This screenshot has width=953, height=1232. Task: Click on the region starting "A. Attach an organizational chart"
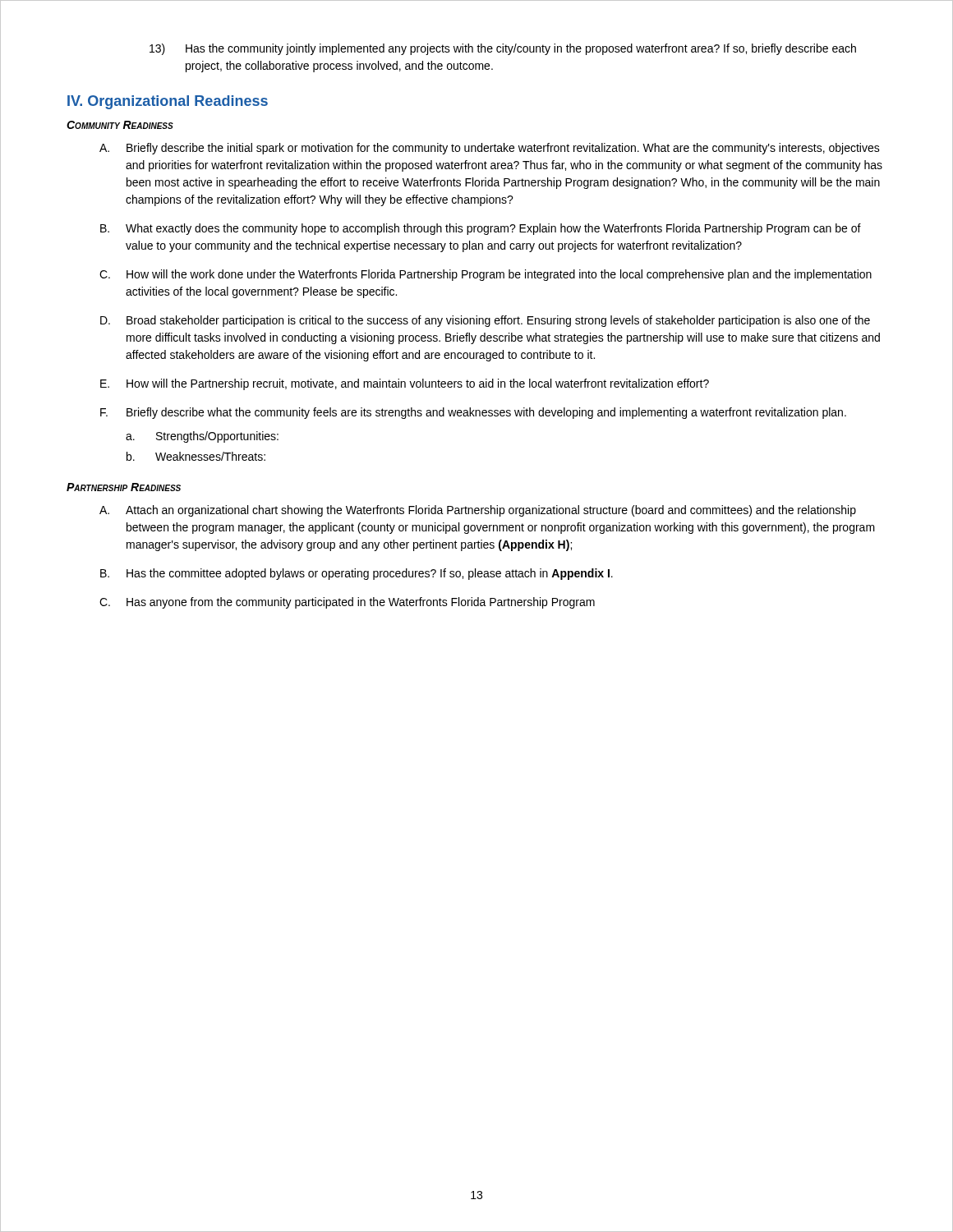coord(493,528)
